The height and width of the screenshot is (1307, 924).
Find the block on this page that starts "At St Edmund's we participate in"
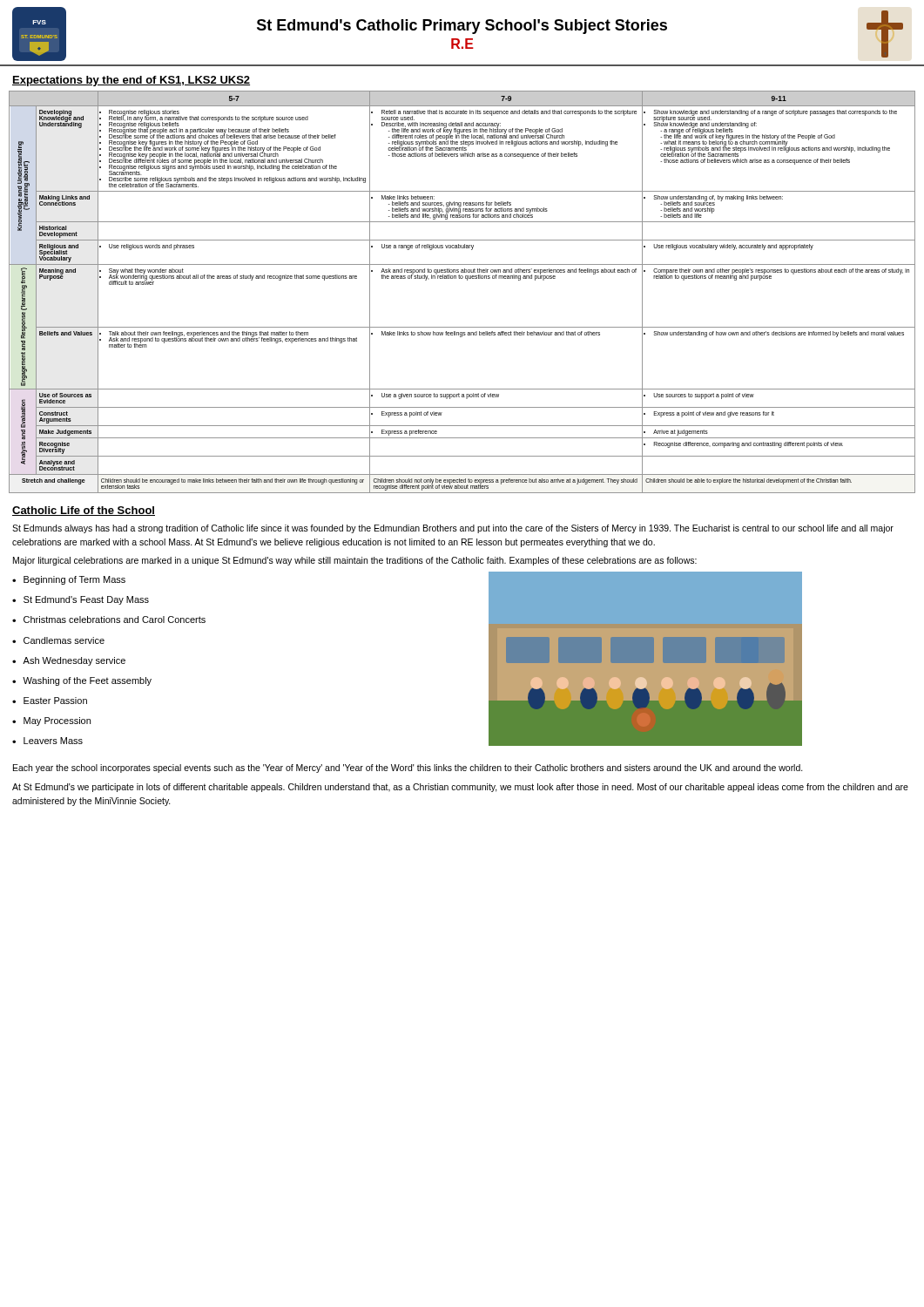tap(460, 794)
